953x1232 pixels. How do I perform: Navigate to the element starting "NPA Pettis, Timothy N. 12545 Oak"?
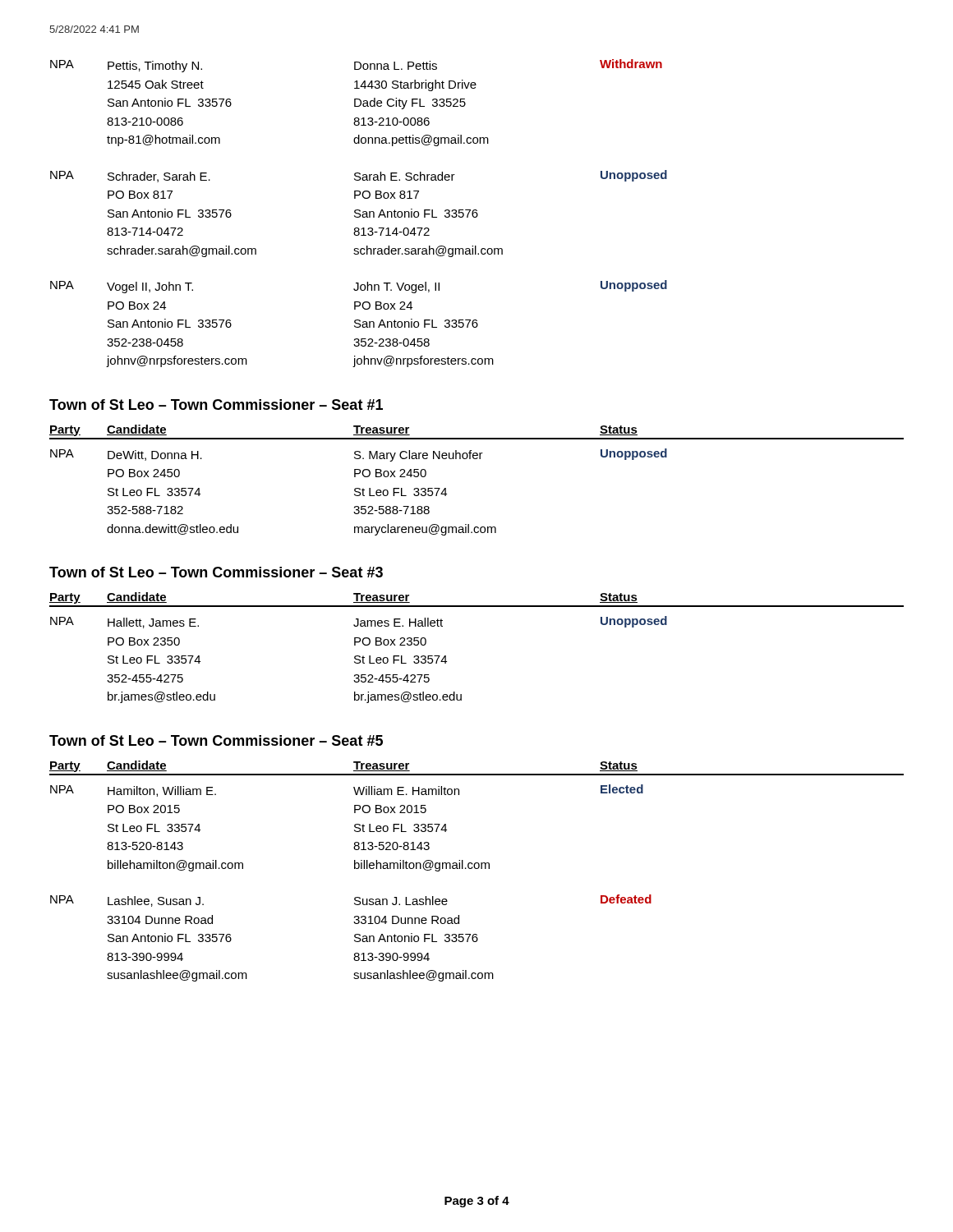(476, 103)
